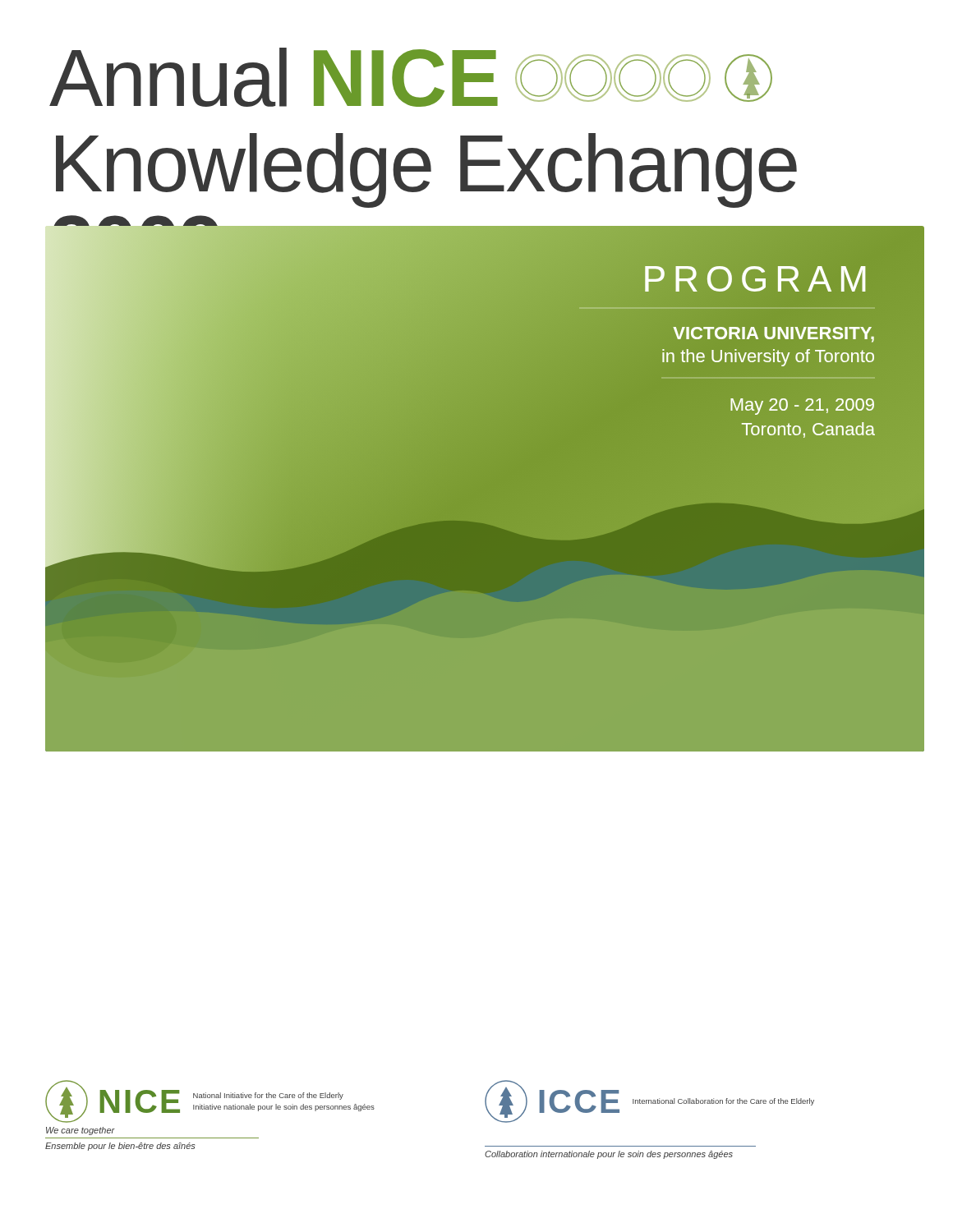Screen dimensions: 1232x953
Task: Click on the illustration
Action: (485, 489)
